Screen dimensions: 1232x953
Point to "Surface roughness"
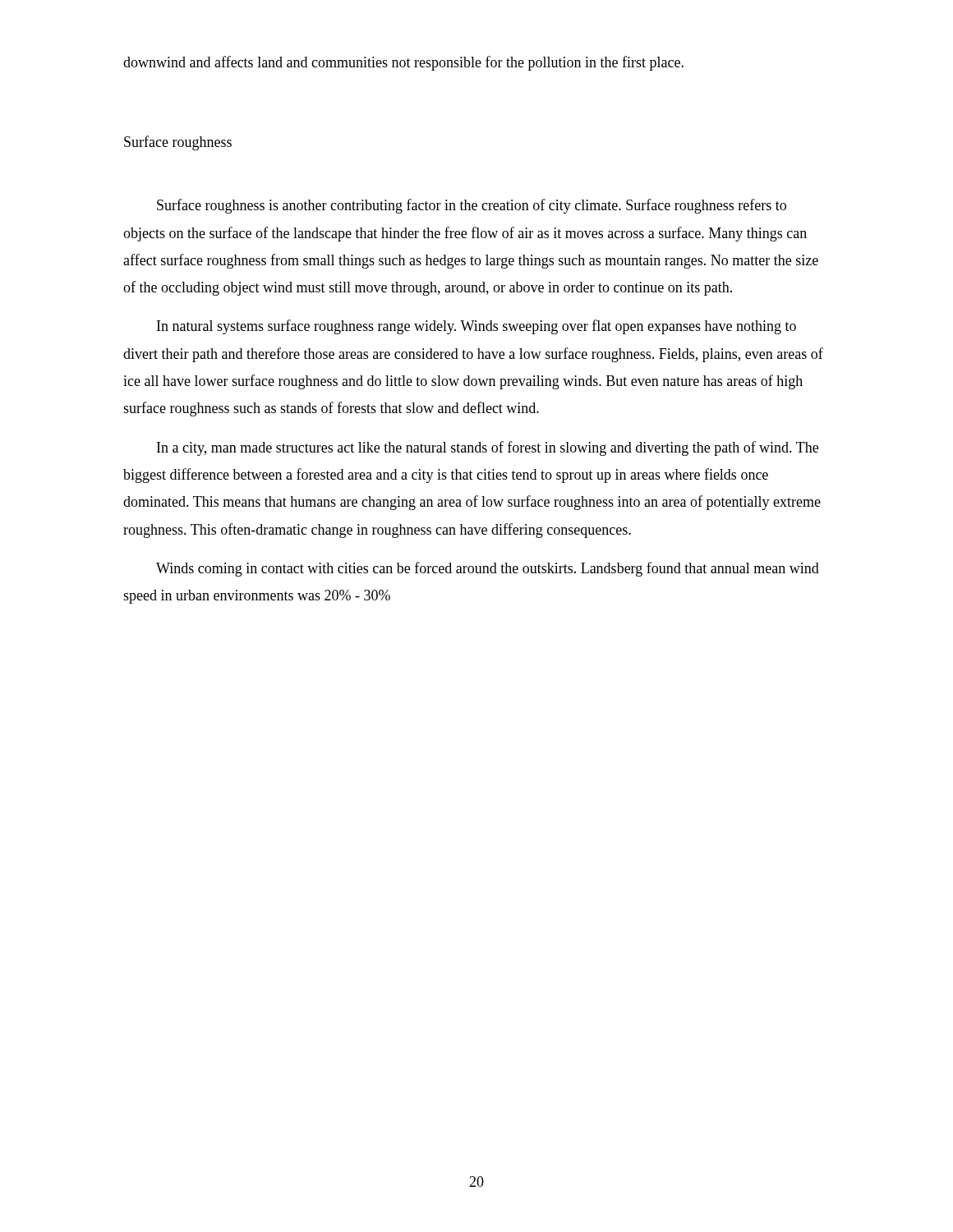pos(178,142)
